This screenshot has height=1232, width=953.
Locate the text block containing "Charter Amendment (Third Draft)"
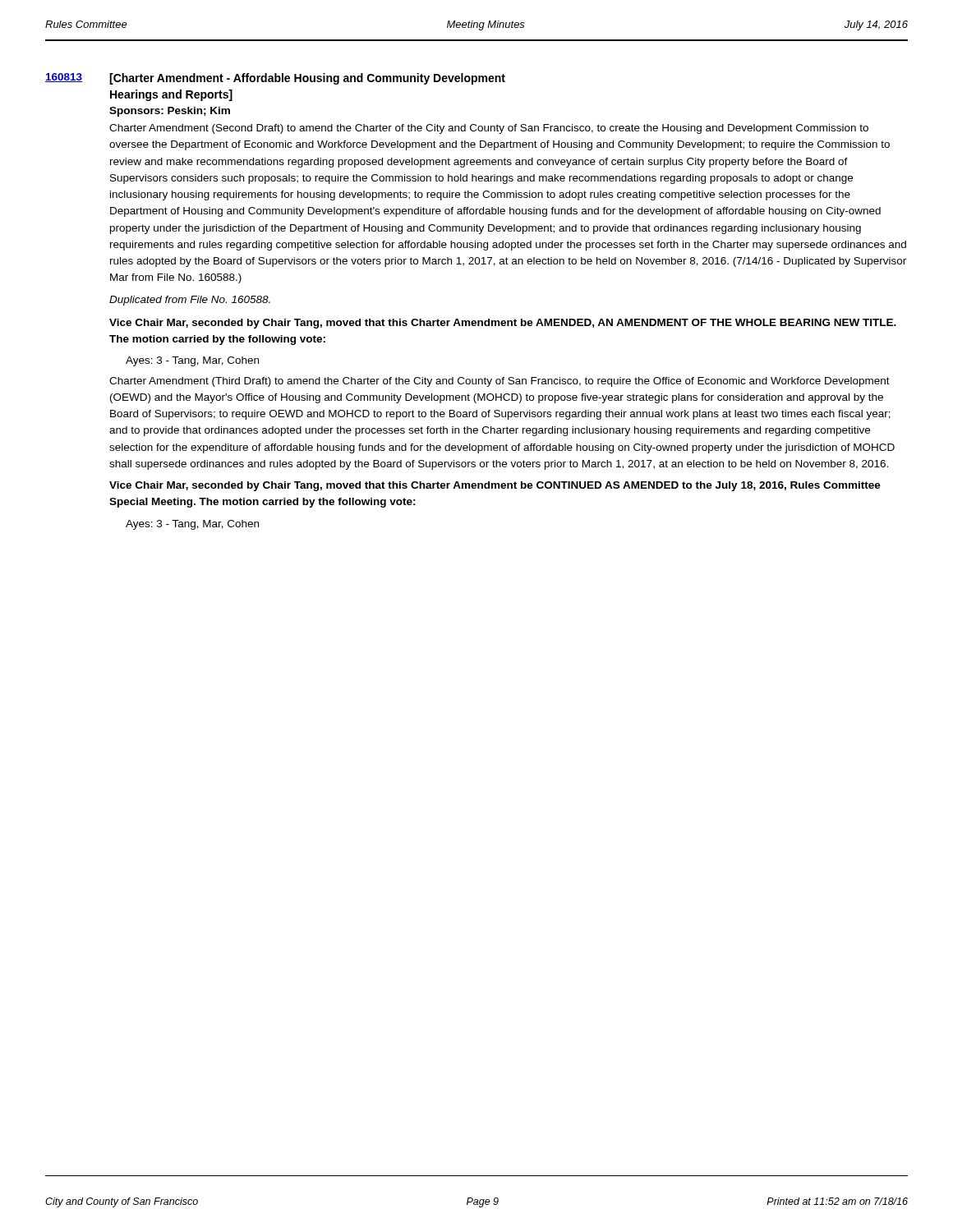[x=502, y=422]
